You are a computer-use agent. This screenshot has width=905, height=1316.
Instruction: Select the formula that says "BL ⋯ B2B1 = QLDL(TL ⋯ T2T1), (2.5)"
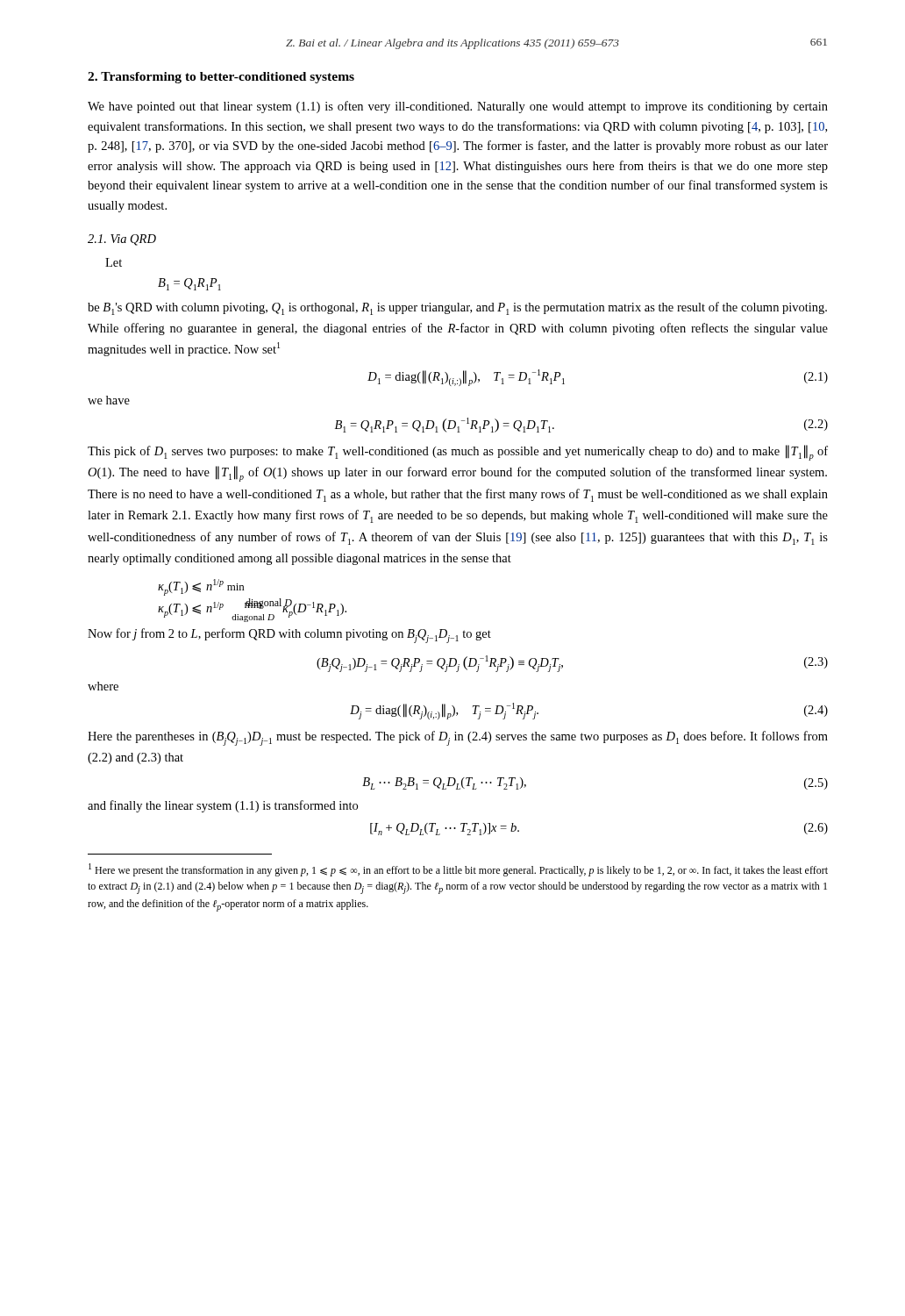[x=458, y=783]
